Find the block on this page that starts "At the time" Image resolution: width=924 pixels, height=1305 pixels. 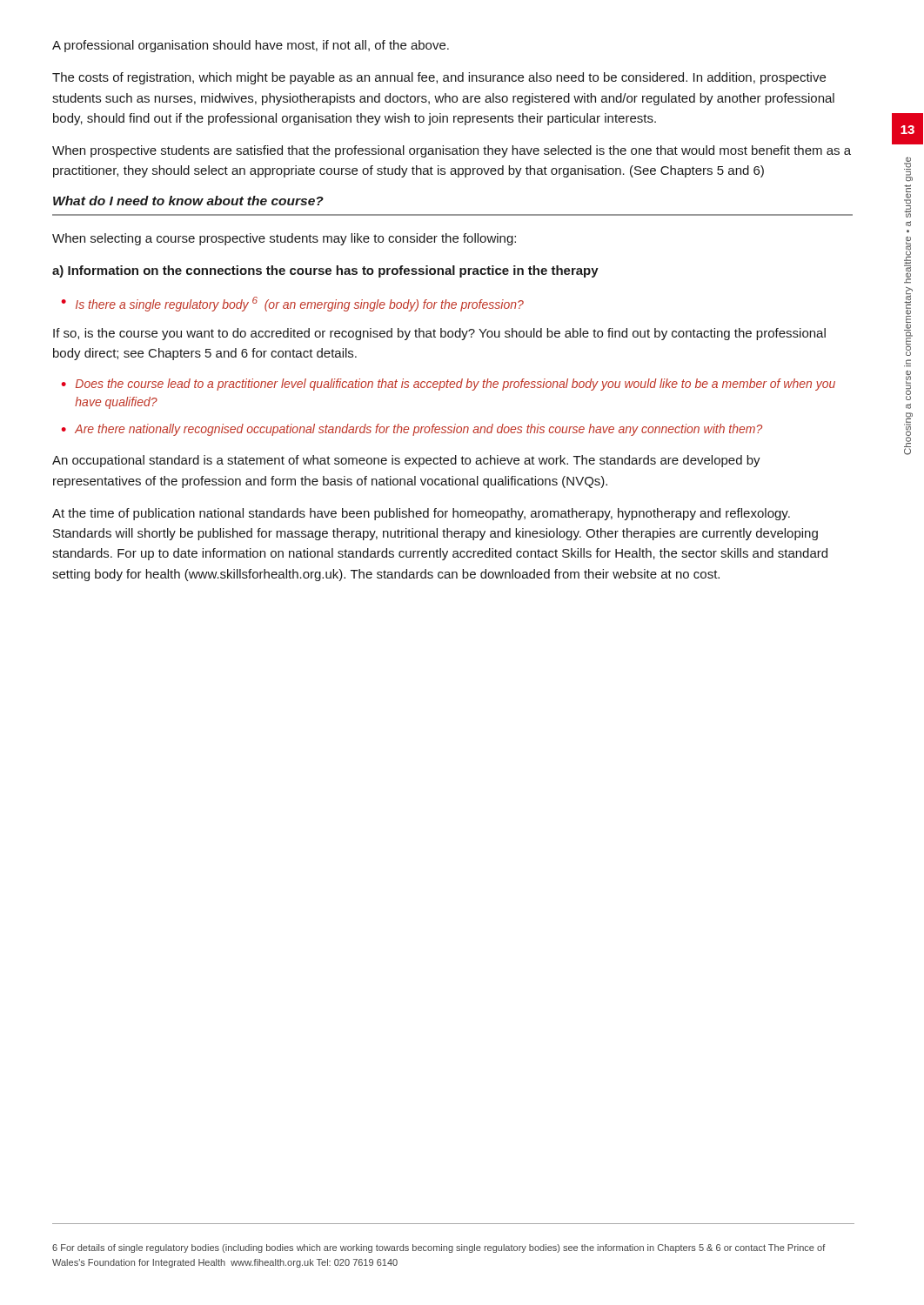(x=452, y=543)
